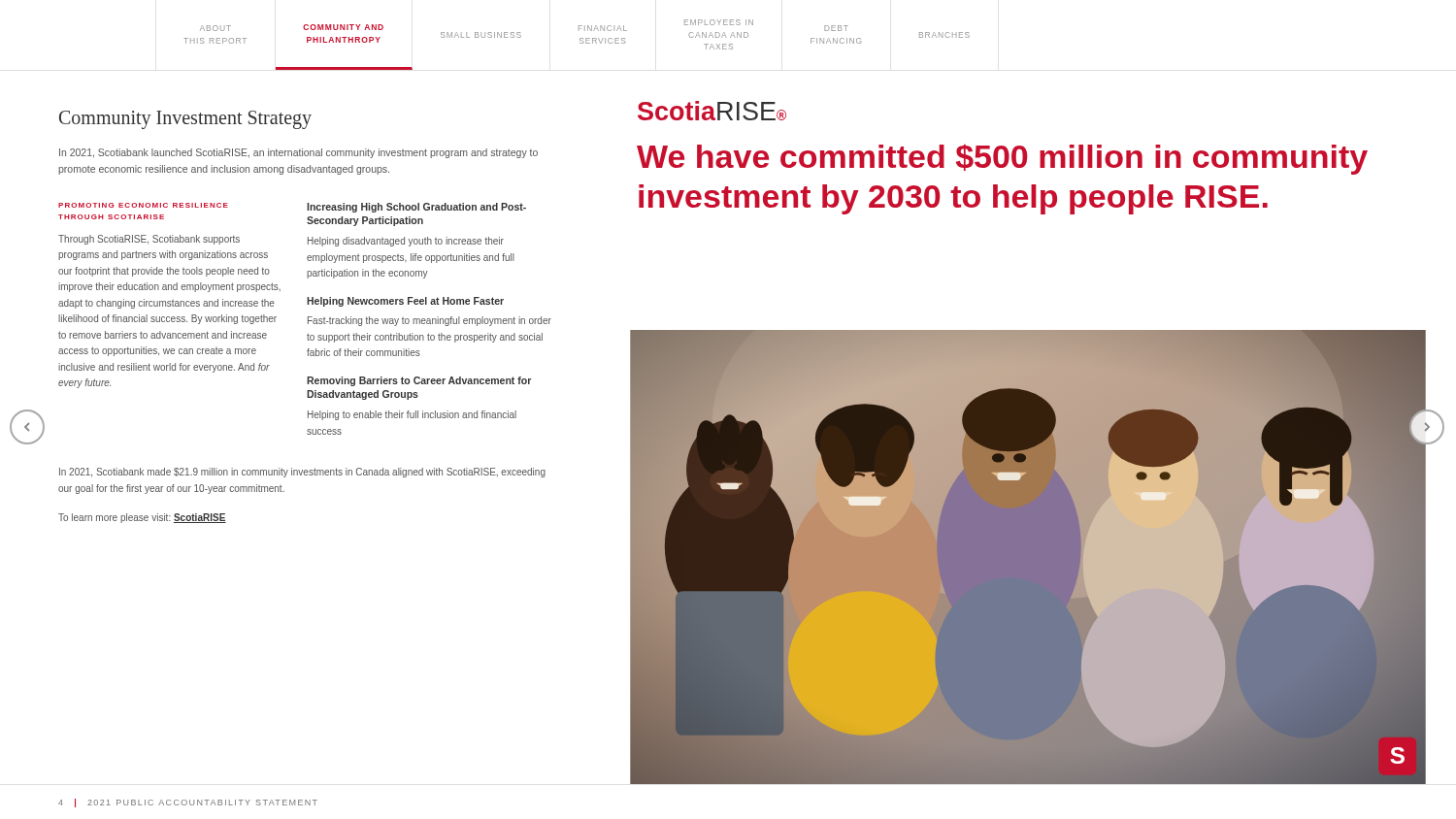
Task: Locate the title containing "ScotiaRISE® We have committed $500"
Action: tap(1028, 157)
